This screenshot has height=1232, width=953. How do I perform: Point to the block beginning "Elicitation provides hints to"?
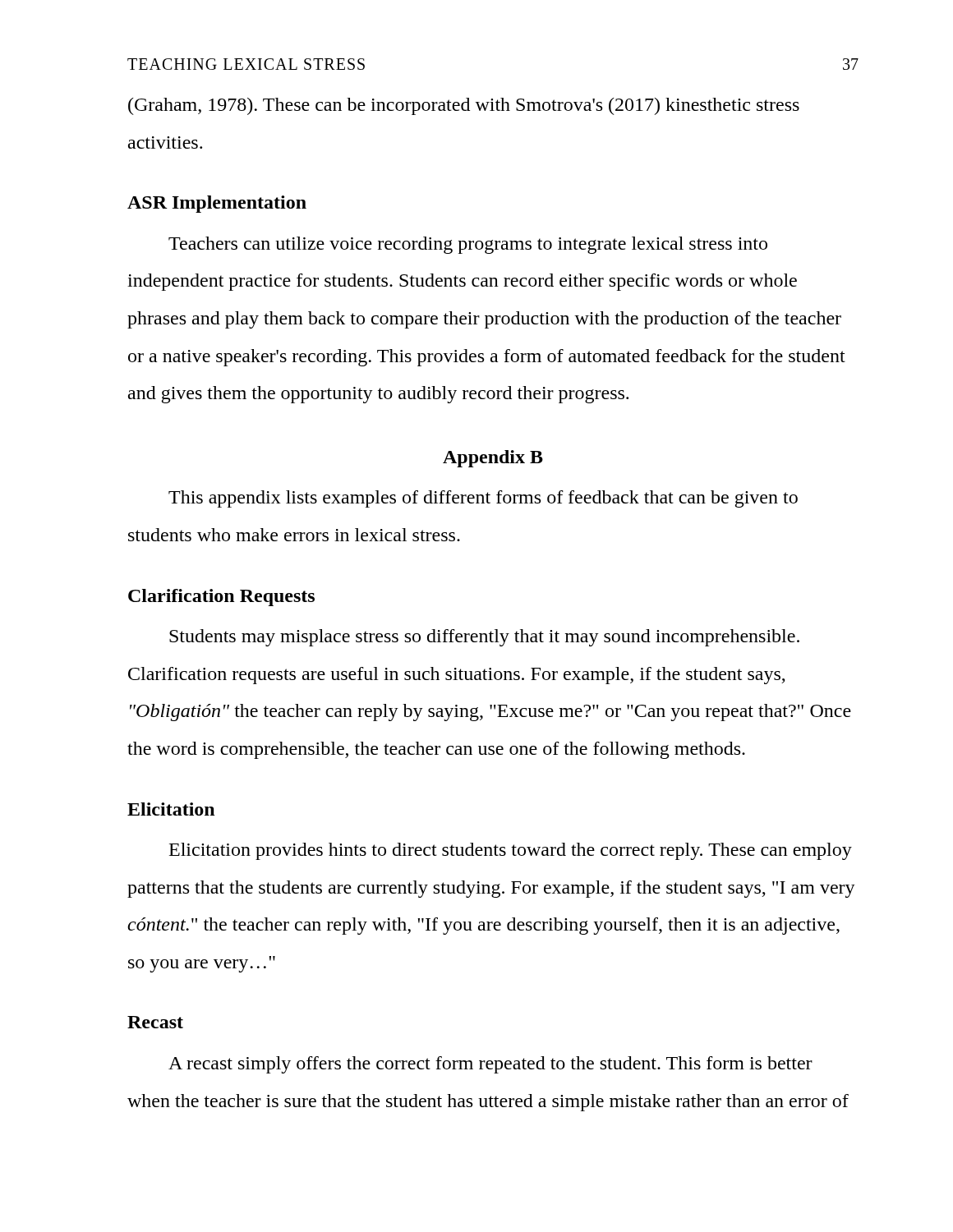493,906
